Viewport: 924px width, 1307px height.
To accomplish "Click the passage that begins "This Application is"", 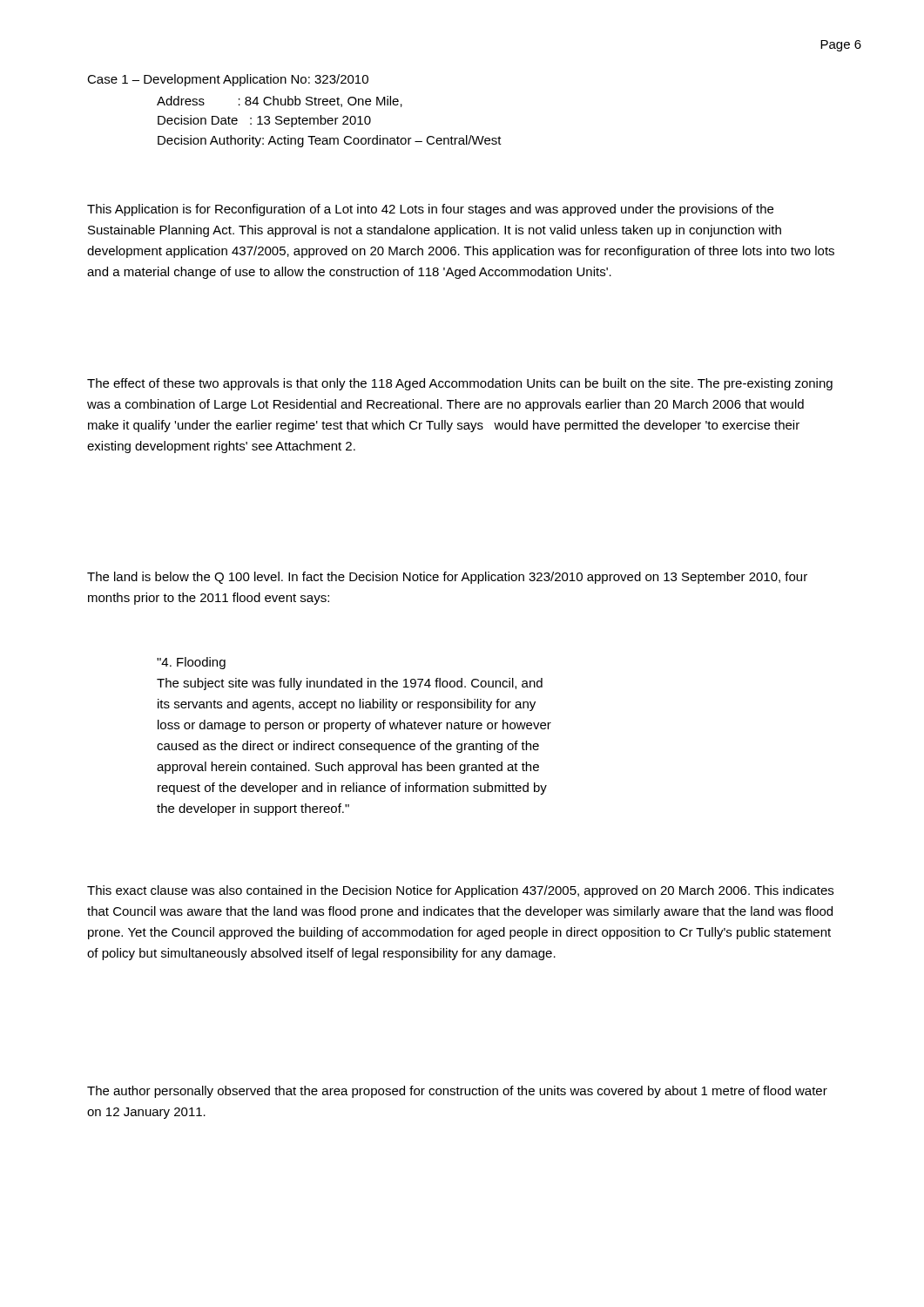I will point(461,240).
